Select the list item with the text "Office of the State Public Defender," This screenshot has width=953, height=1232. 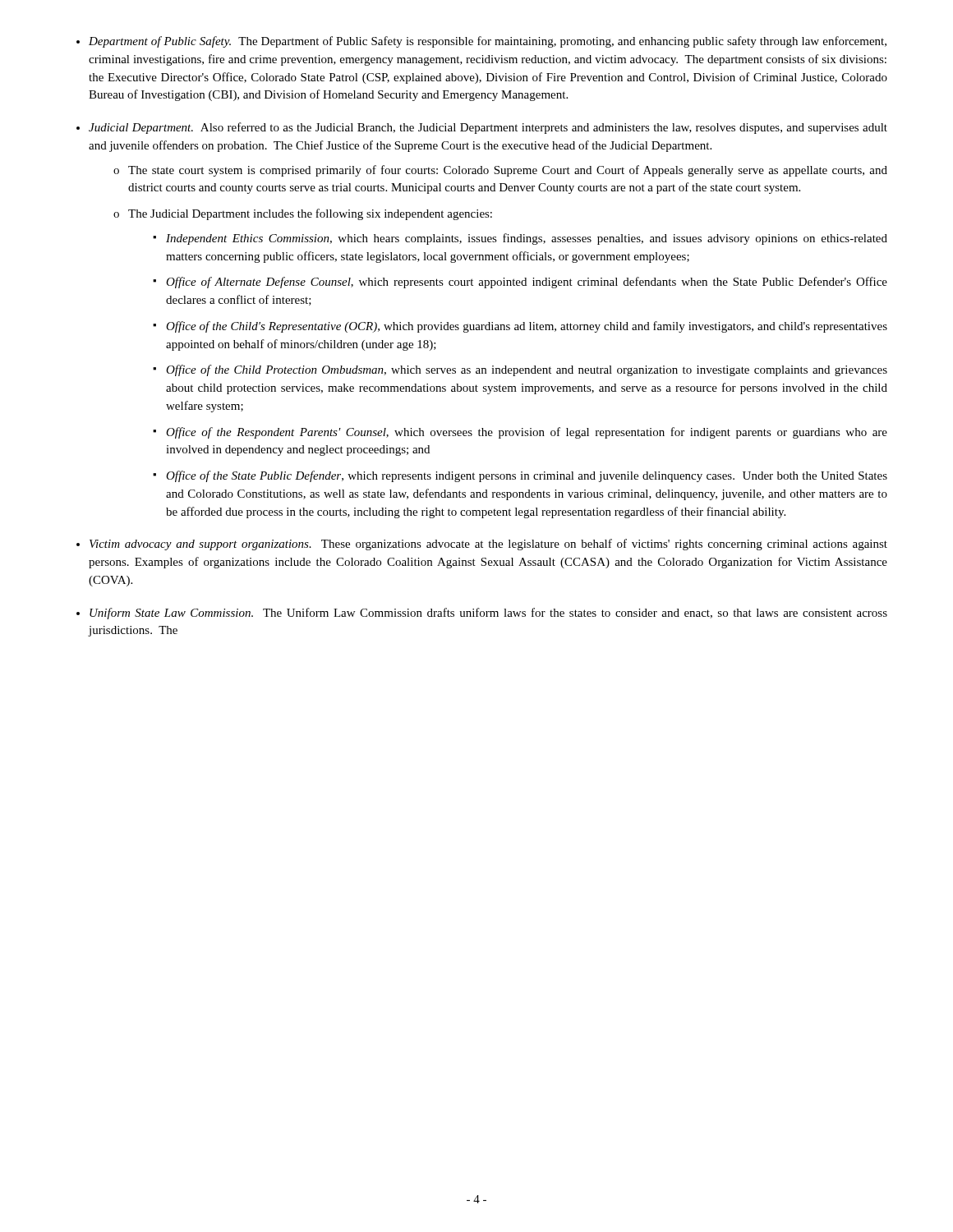point(527,493)
